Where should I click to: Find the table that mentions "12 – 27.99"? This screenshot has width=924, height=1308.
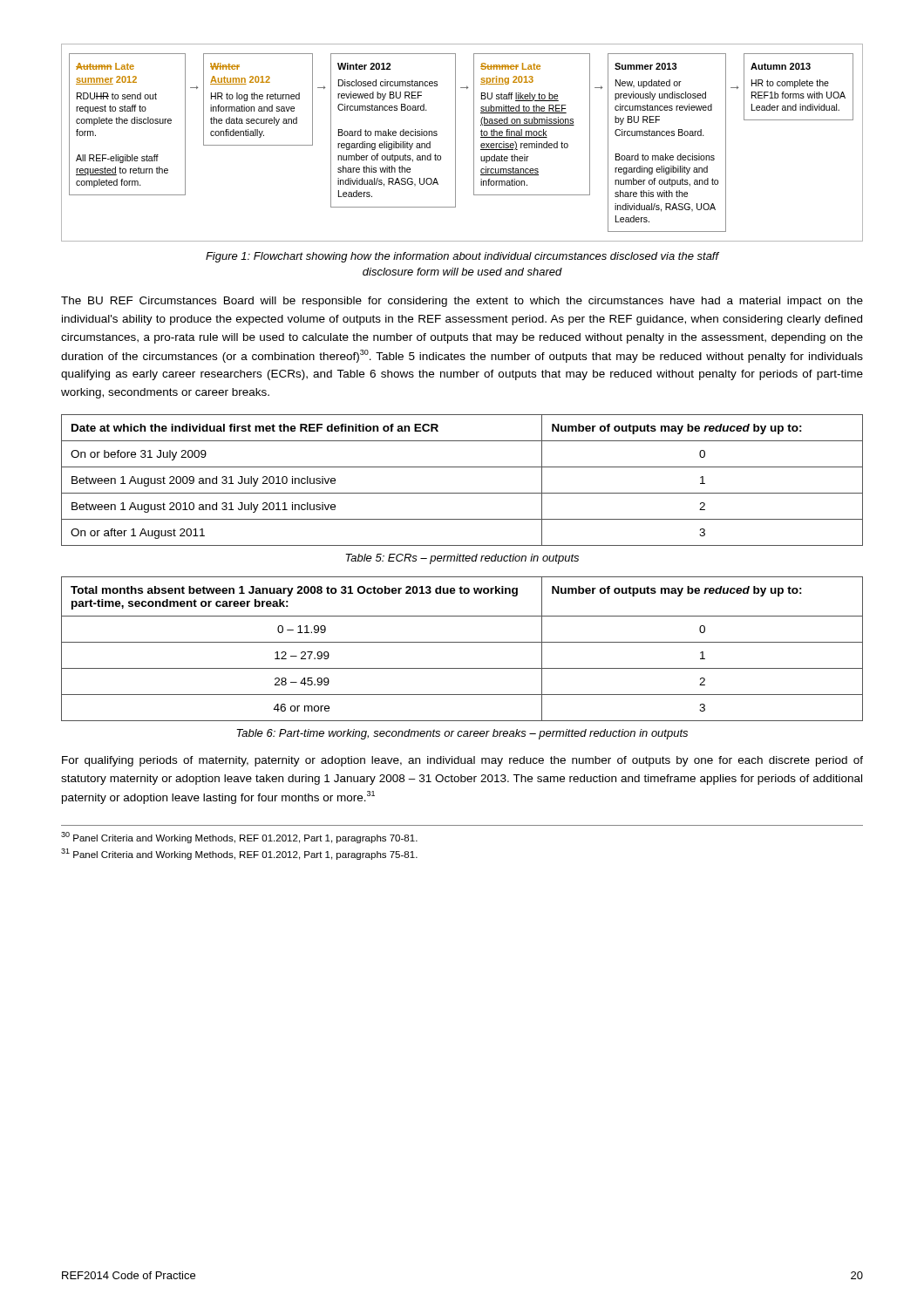pos(462,649)
